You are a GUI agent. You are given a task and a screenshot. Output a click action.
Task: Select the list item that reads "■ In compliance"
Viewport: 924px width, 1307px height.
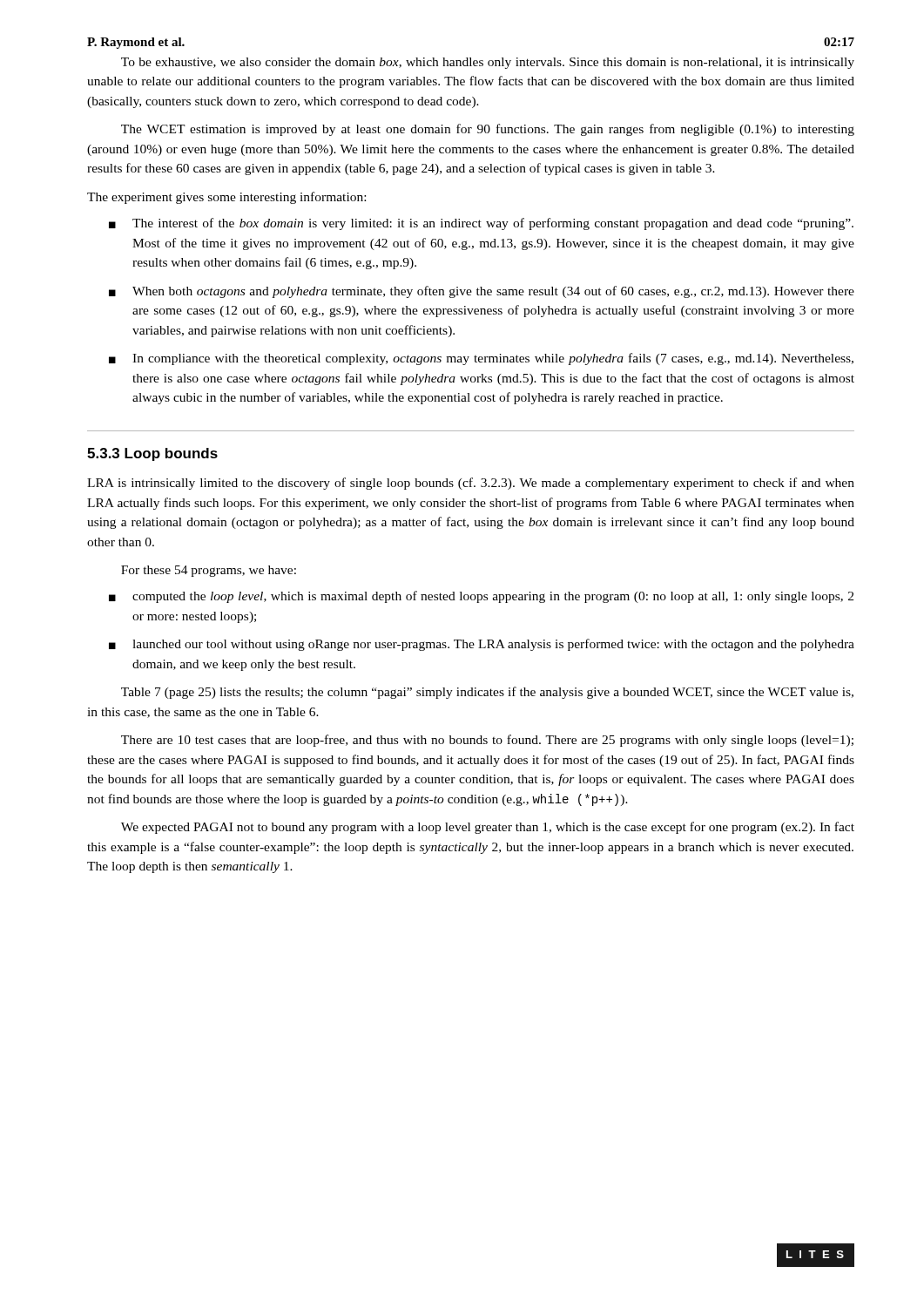pos(481,378)
